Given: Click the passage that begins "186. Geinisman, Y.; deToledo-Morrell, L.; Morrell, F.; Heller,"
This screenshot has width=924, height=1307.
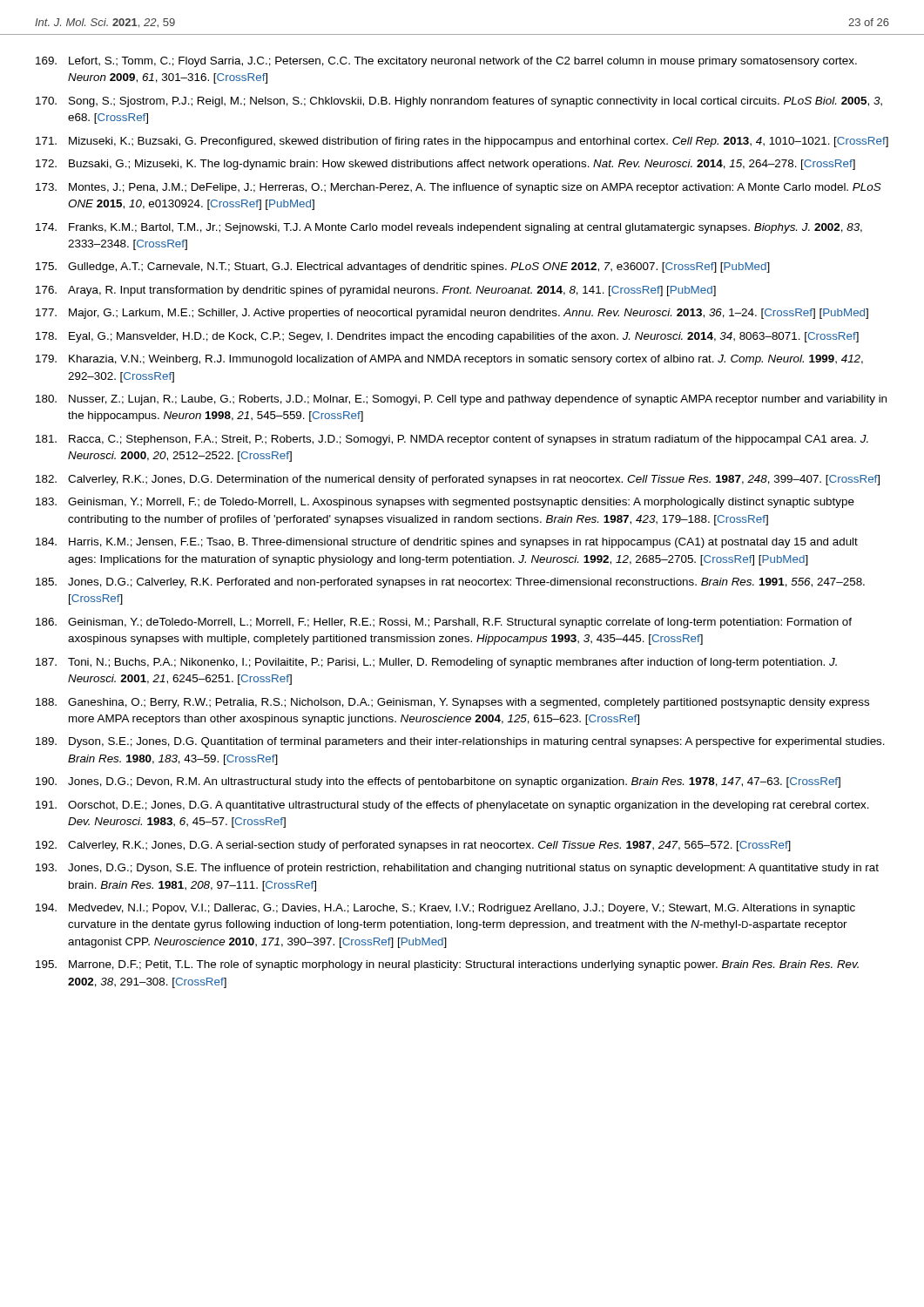Looking at the screenshot, I should point(462,630).
